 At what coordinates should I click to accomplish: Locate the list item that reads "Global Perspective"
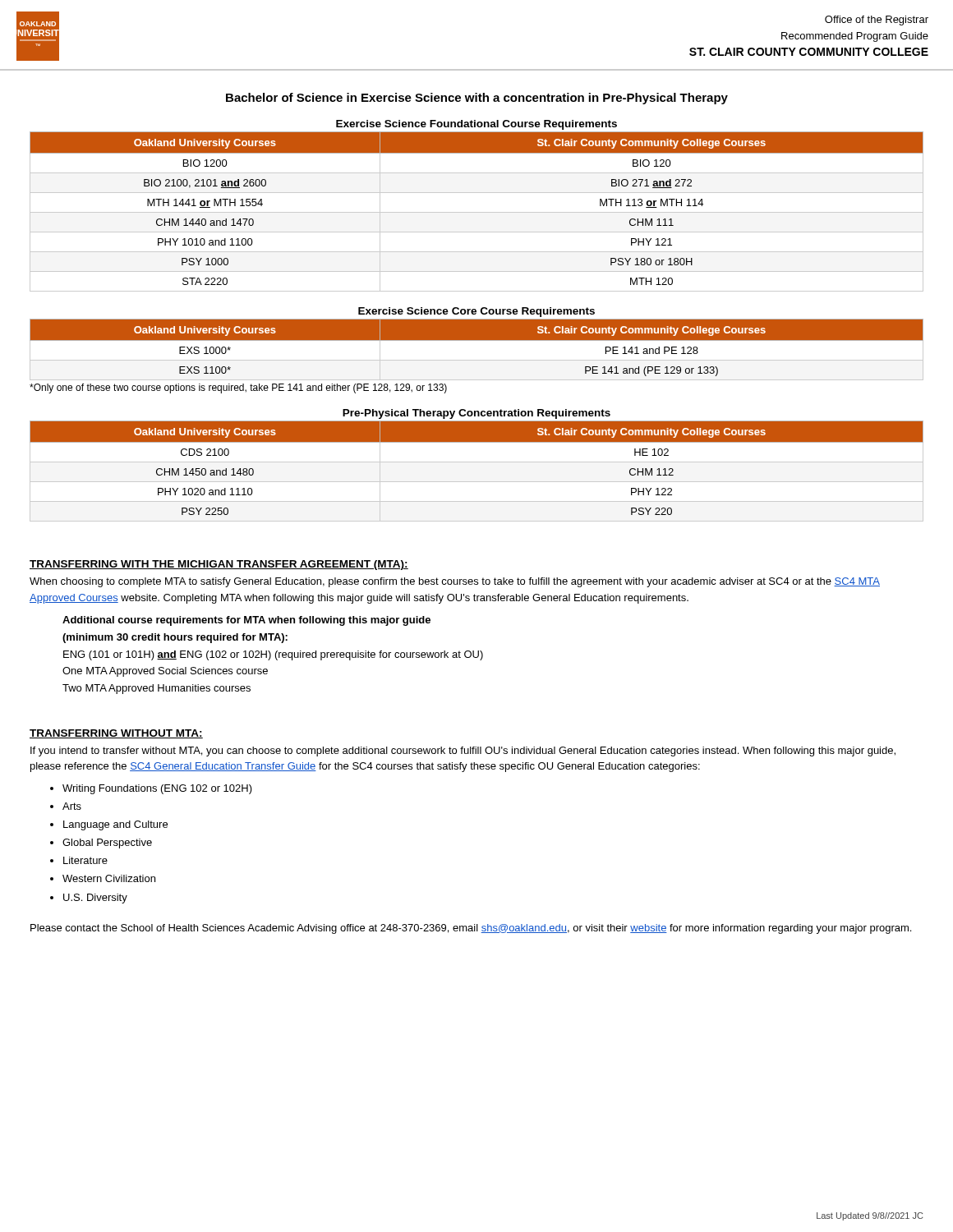[107, 842]
